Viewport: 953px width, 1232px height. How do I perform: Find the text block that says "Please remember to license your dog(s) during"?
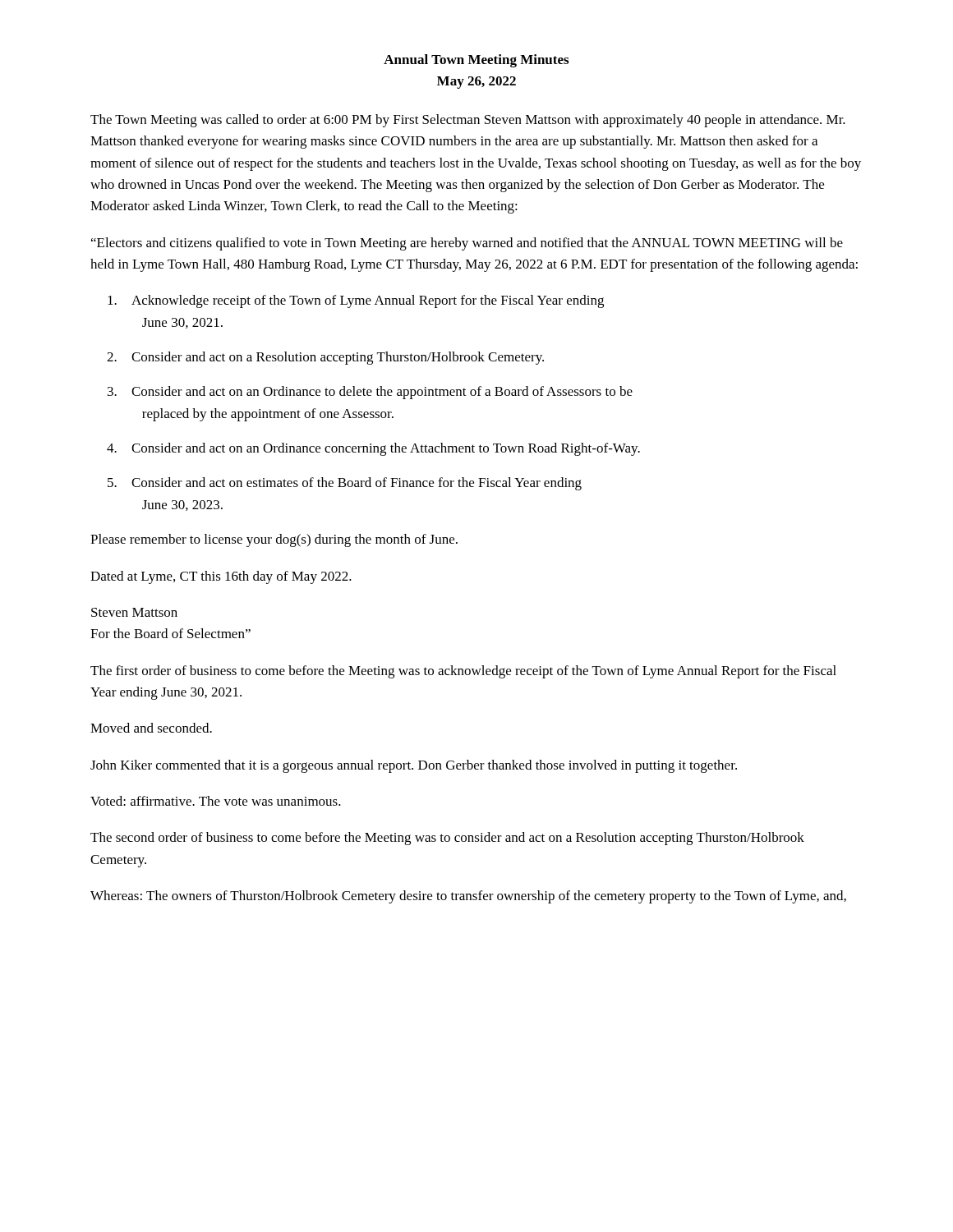[274, 539]
